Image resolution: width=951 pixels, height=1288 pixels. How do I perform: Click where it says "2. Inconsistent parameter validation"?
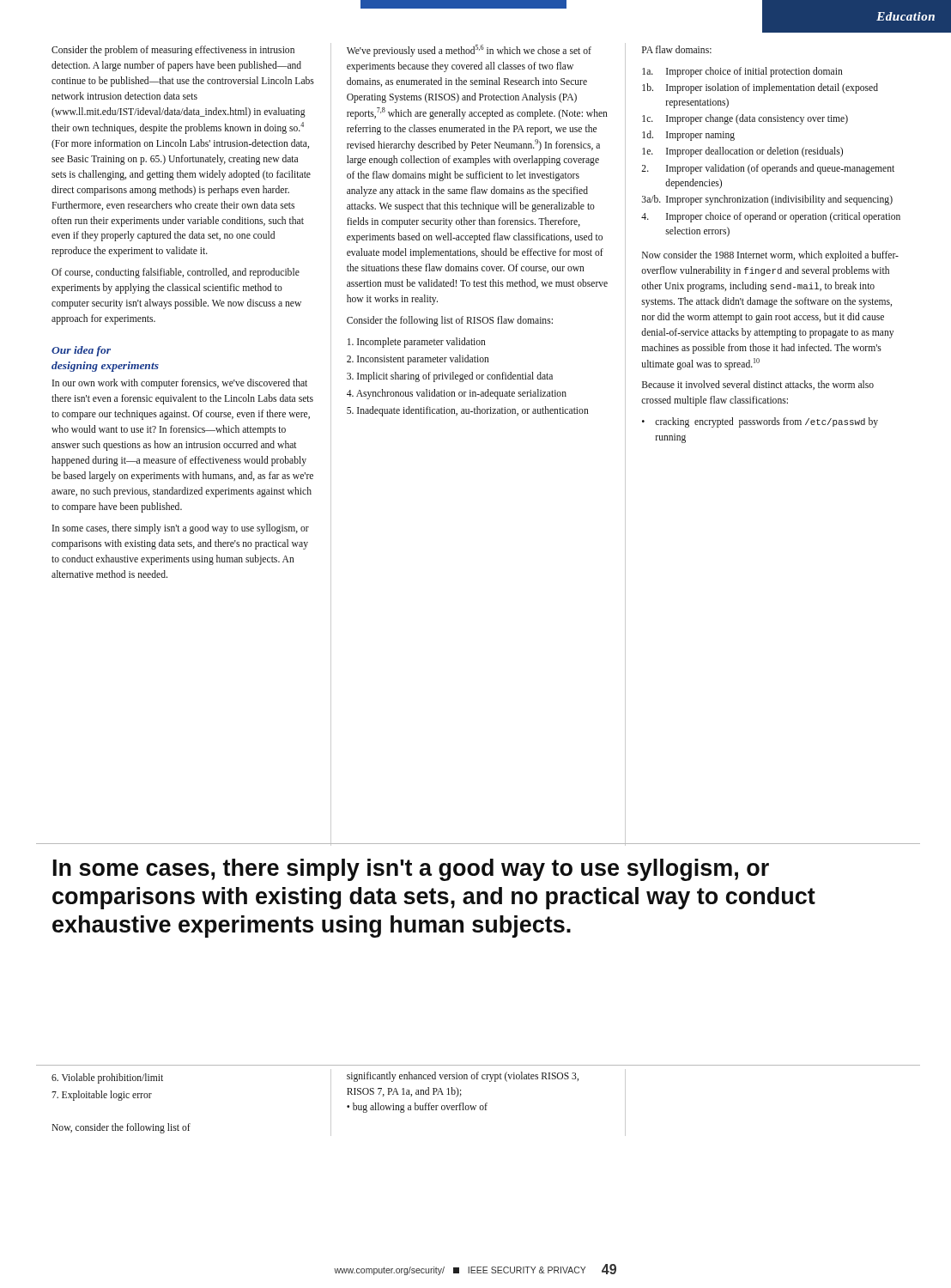coord(418,359)
